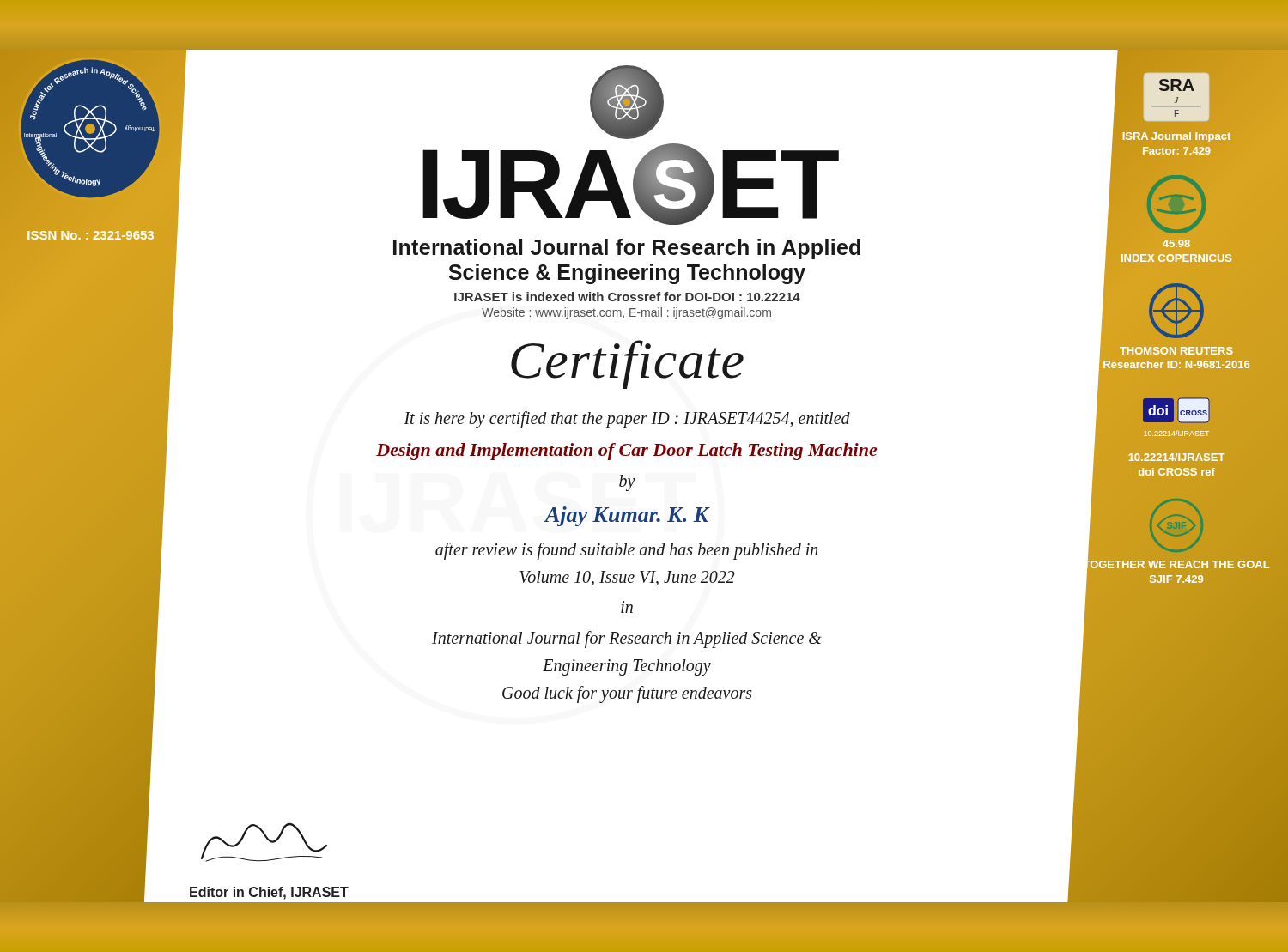Click on the text with the text "Editor in Chief, IJRASET"
The height and width of the screenshot is (952, 1288).
(269, 892)
